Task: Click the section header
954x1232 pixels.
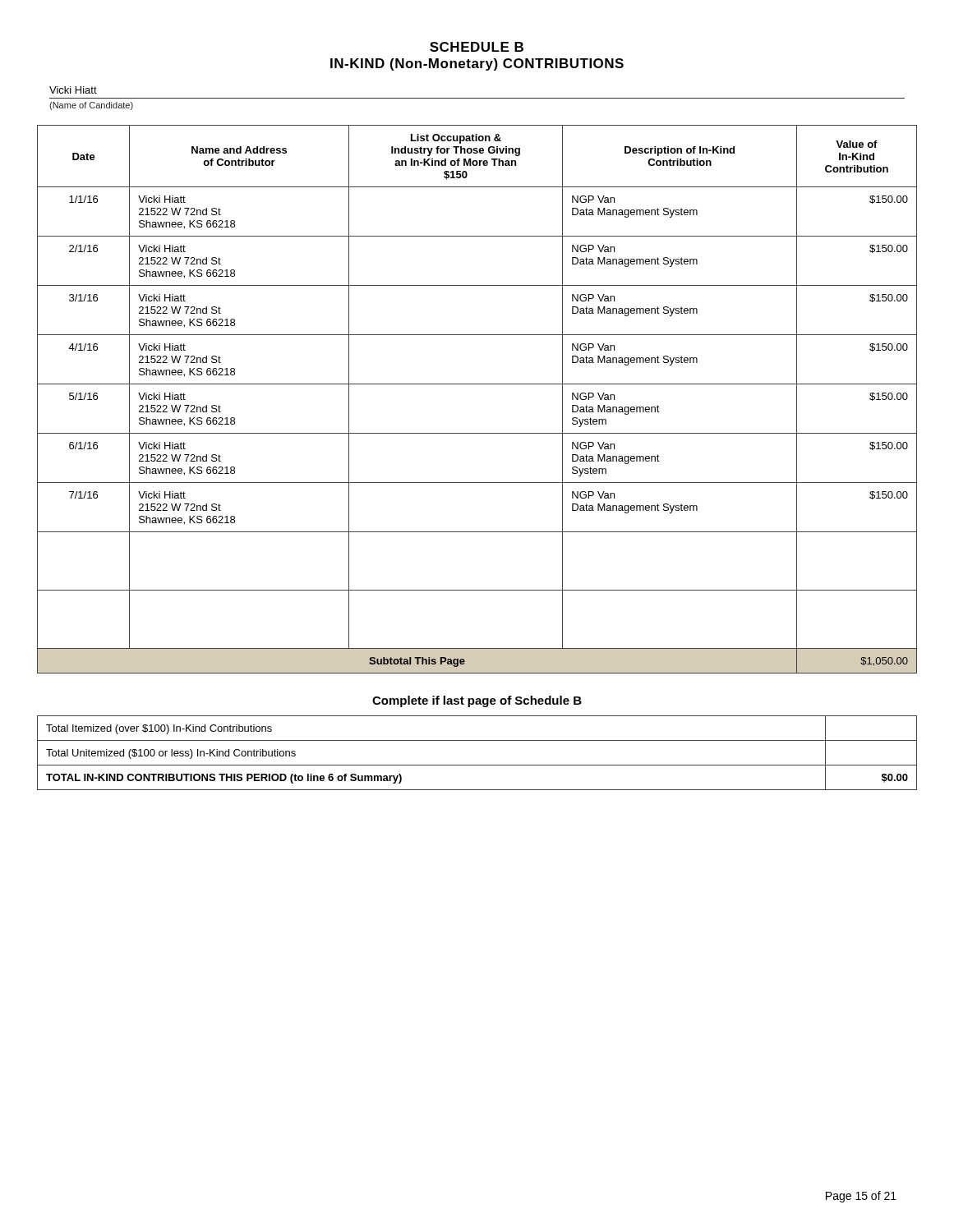Action: coord(477,700)
